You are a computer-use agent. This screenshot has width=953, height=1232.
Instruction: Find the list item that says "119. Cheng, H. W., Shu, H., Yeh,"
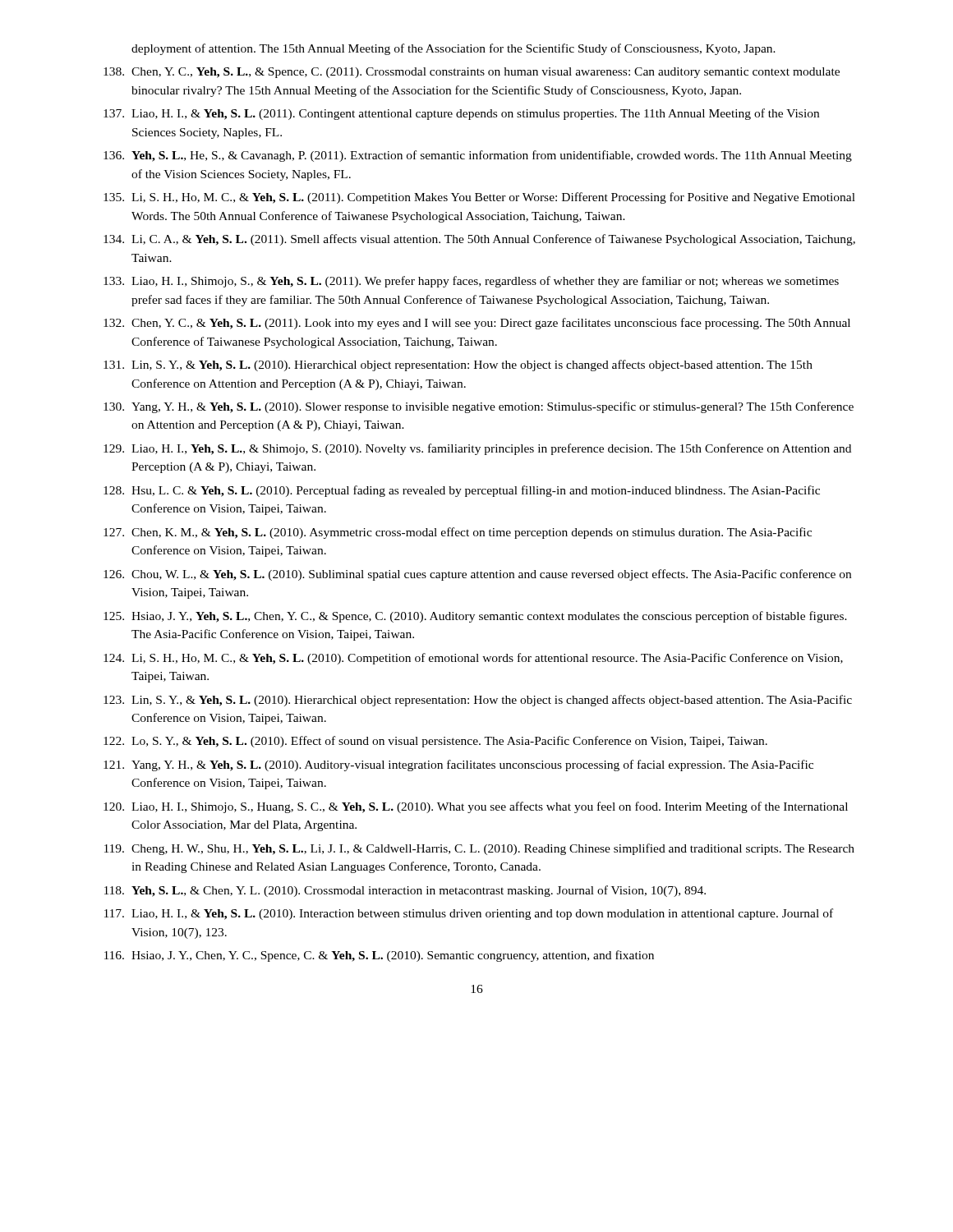click(476, 858)
